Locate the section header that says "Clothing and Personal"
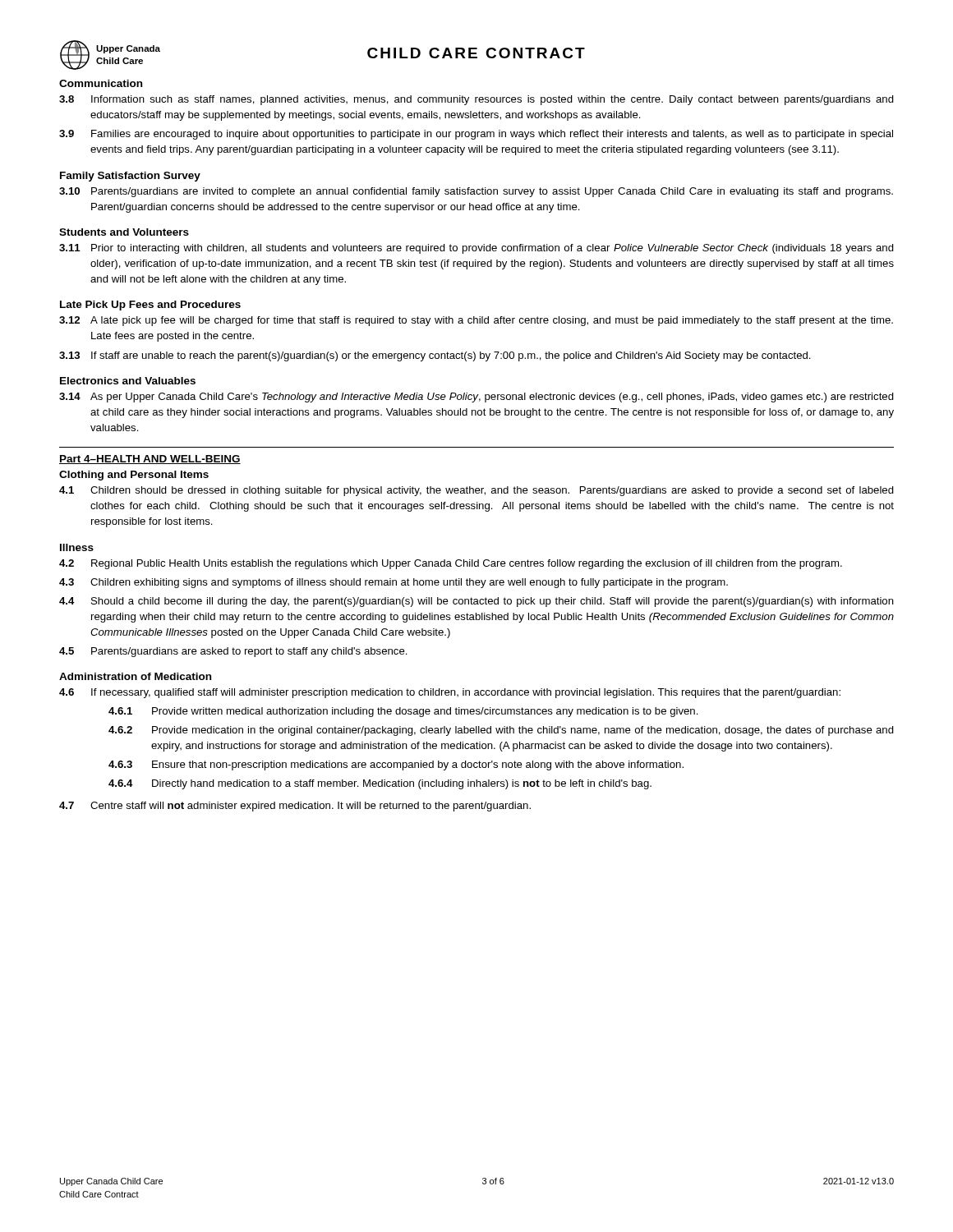 pyautogui.click(x=134, y=474)
